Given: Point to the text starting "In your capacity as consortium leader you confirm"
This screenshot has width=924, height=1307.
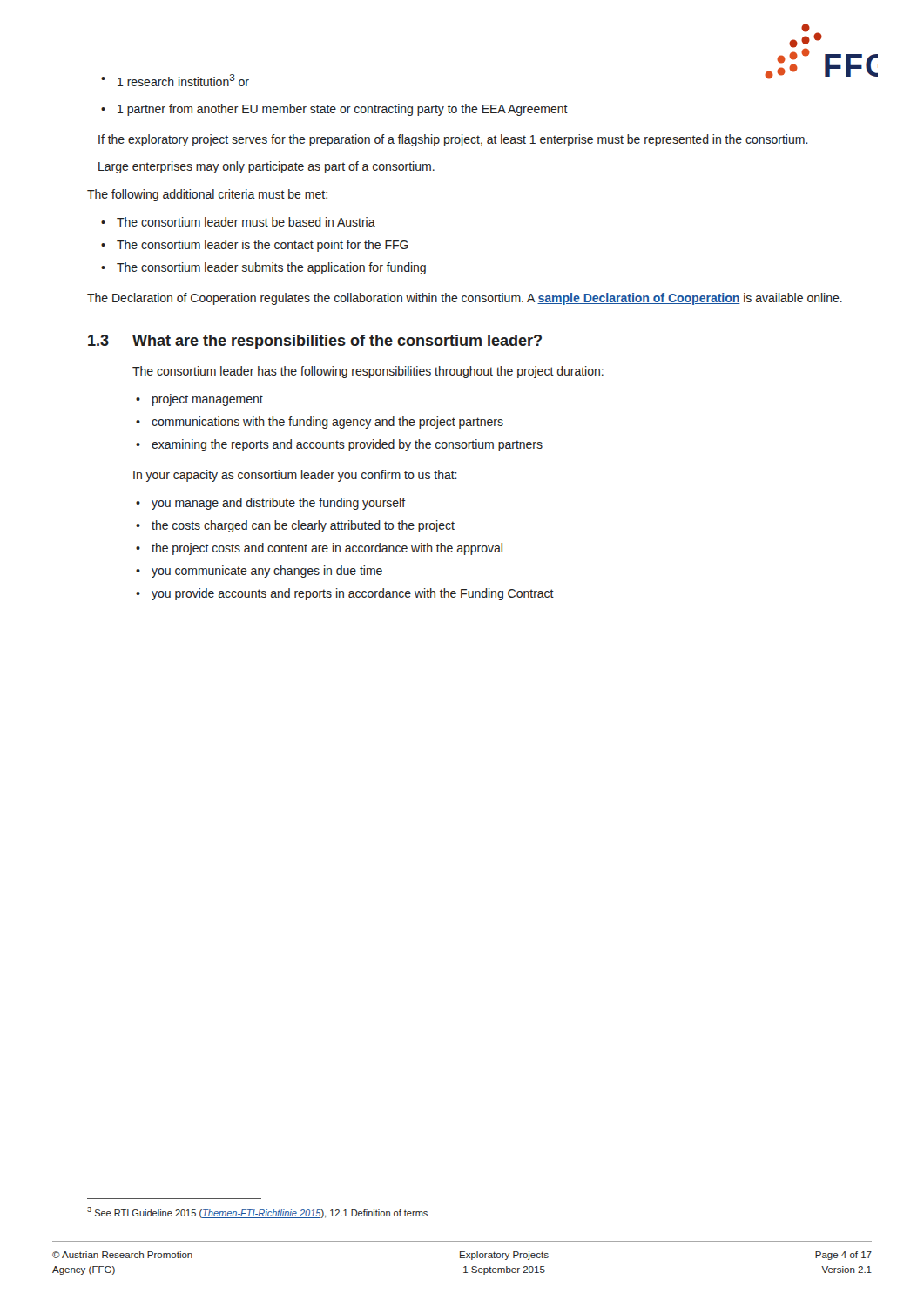Looking at the screenshot, I should click(x=295, y=476).
